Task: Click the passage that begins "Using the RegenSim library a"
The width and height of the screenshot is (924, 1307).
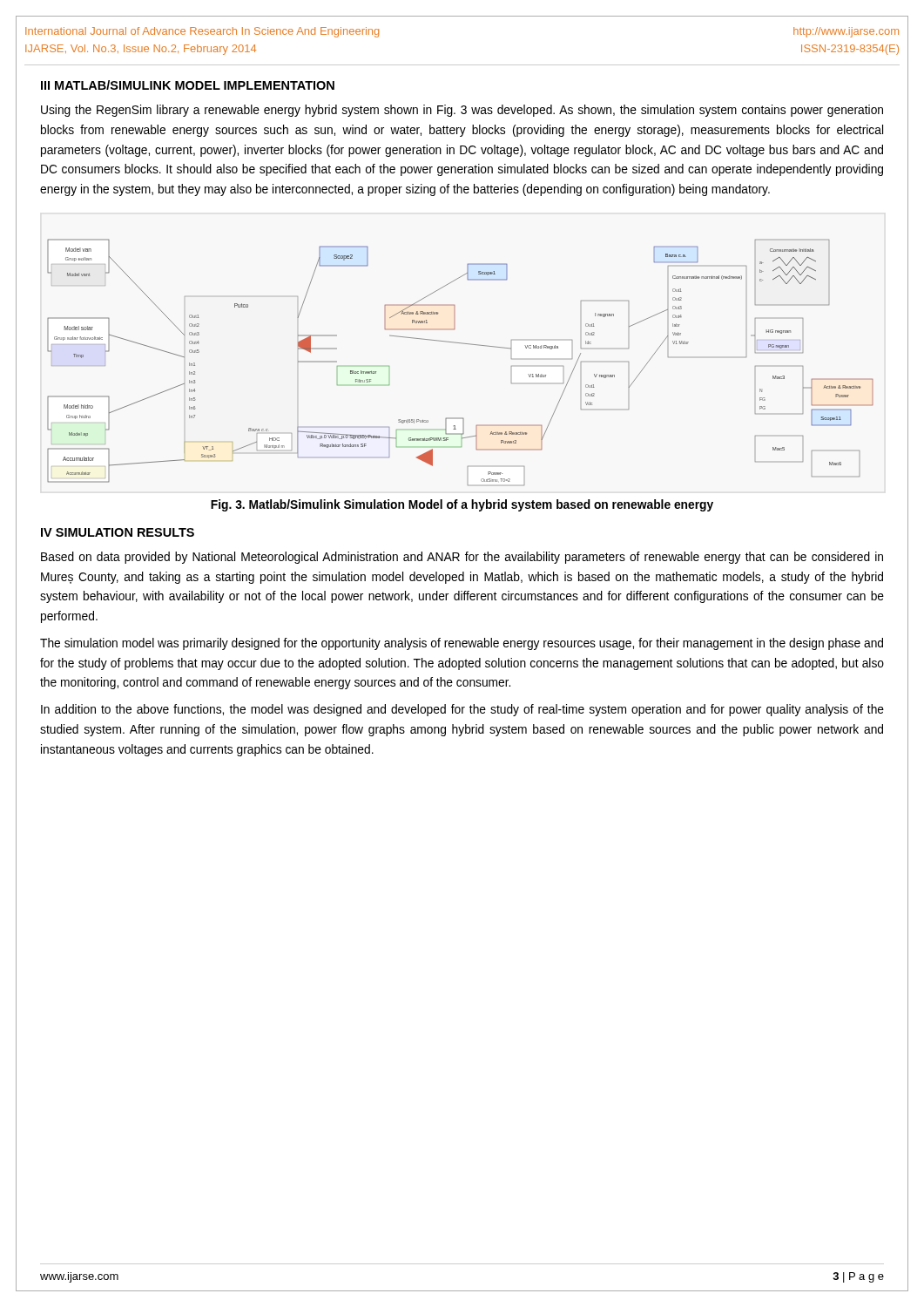Action: point(462,150)
